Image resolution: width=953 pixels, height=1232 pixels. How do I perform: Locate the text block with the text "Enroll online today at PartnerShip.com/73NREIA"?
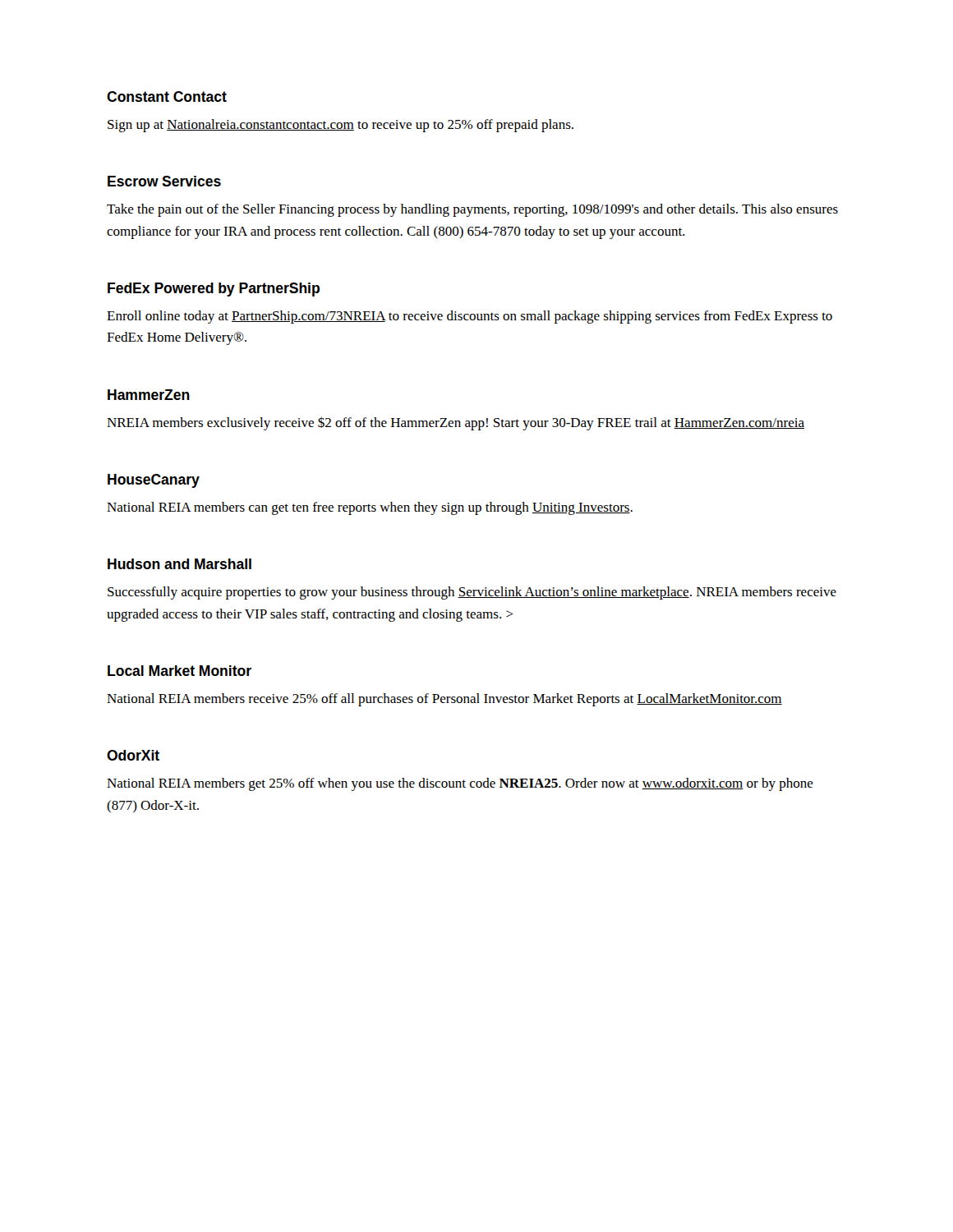(x=470, y=327)
